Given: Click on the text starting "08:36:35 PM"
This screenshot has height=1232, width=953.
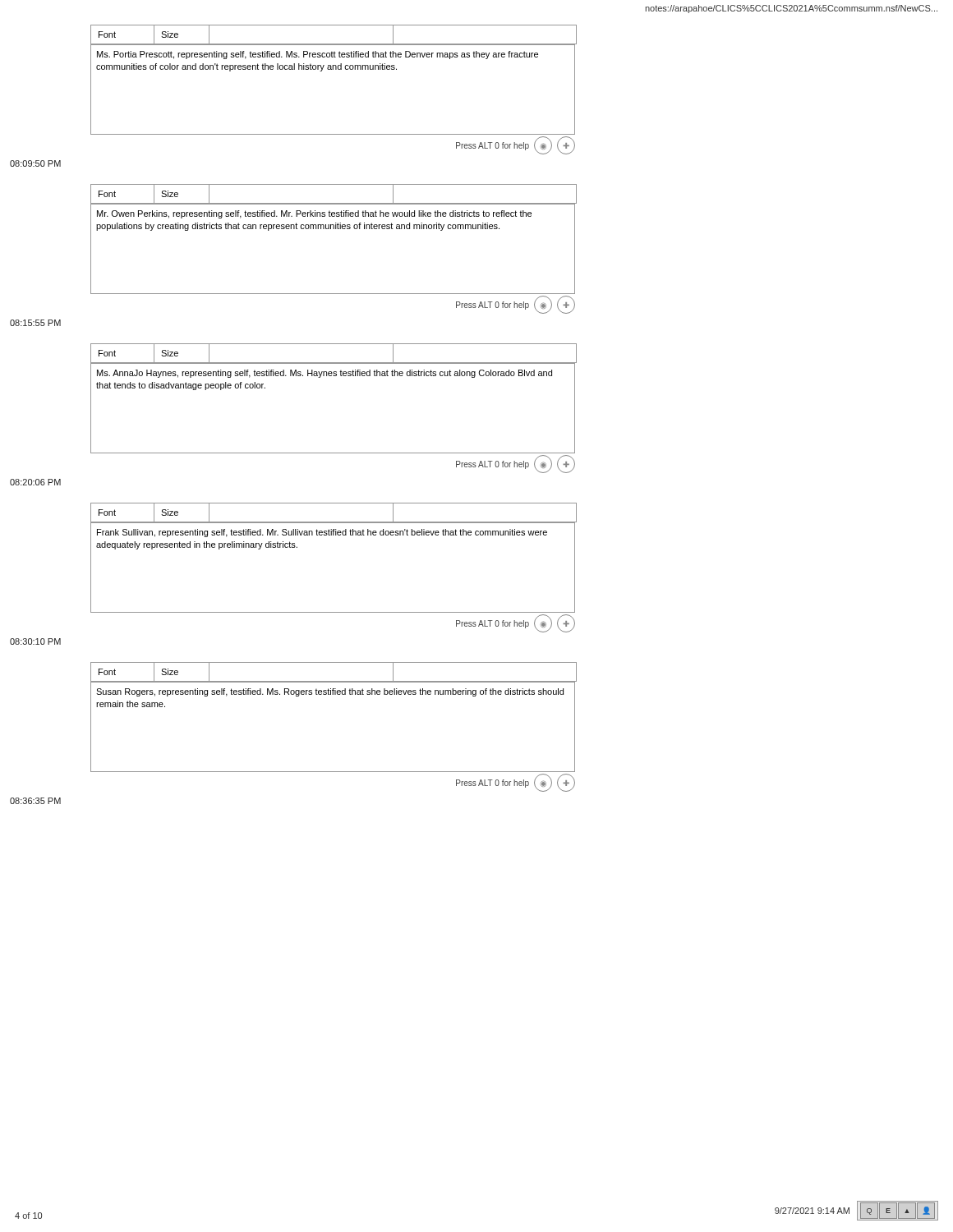Looking at the screenshot, I should (x=35, y=801).
